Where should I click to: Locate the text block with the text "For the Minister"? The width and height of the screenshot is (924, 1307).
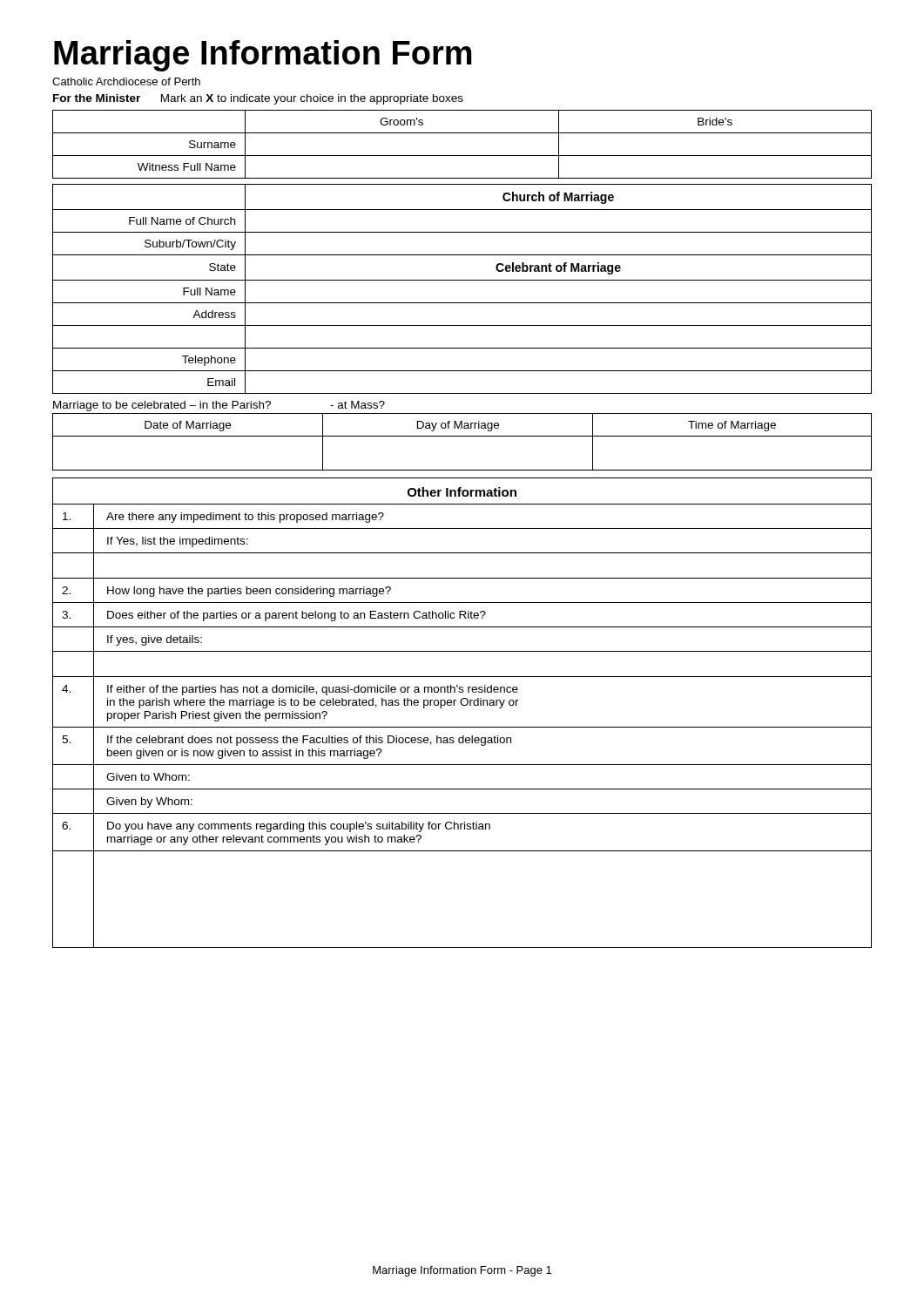click(x=462, y=98)
